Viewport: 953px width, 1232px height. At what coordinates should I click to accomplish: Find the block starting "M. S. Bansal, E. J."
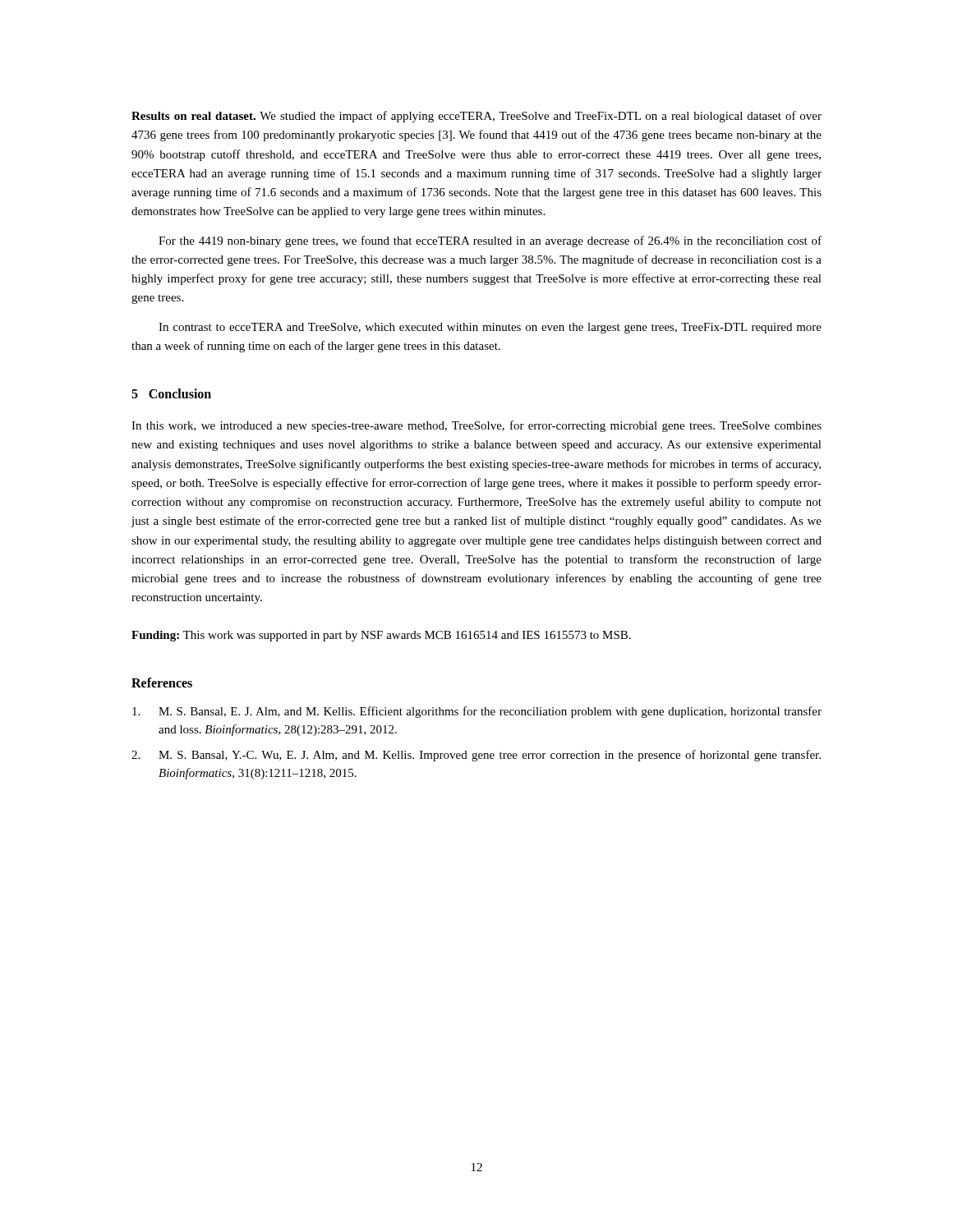476,720
